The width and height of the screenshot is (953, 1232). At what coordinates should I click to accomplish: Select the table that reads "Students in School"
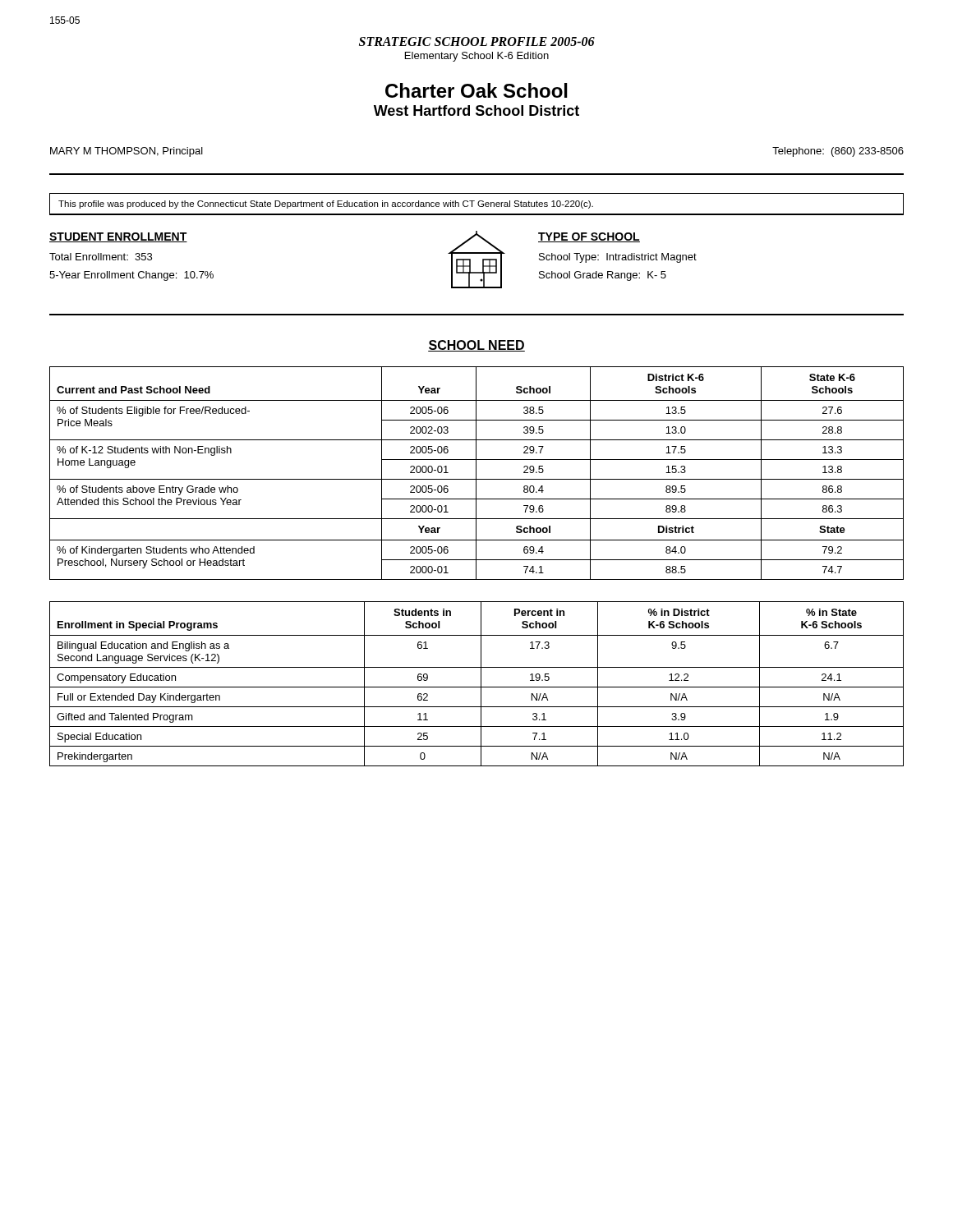click(476, 684)
